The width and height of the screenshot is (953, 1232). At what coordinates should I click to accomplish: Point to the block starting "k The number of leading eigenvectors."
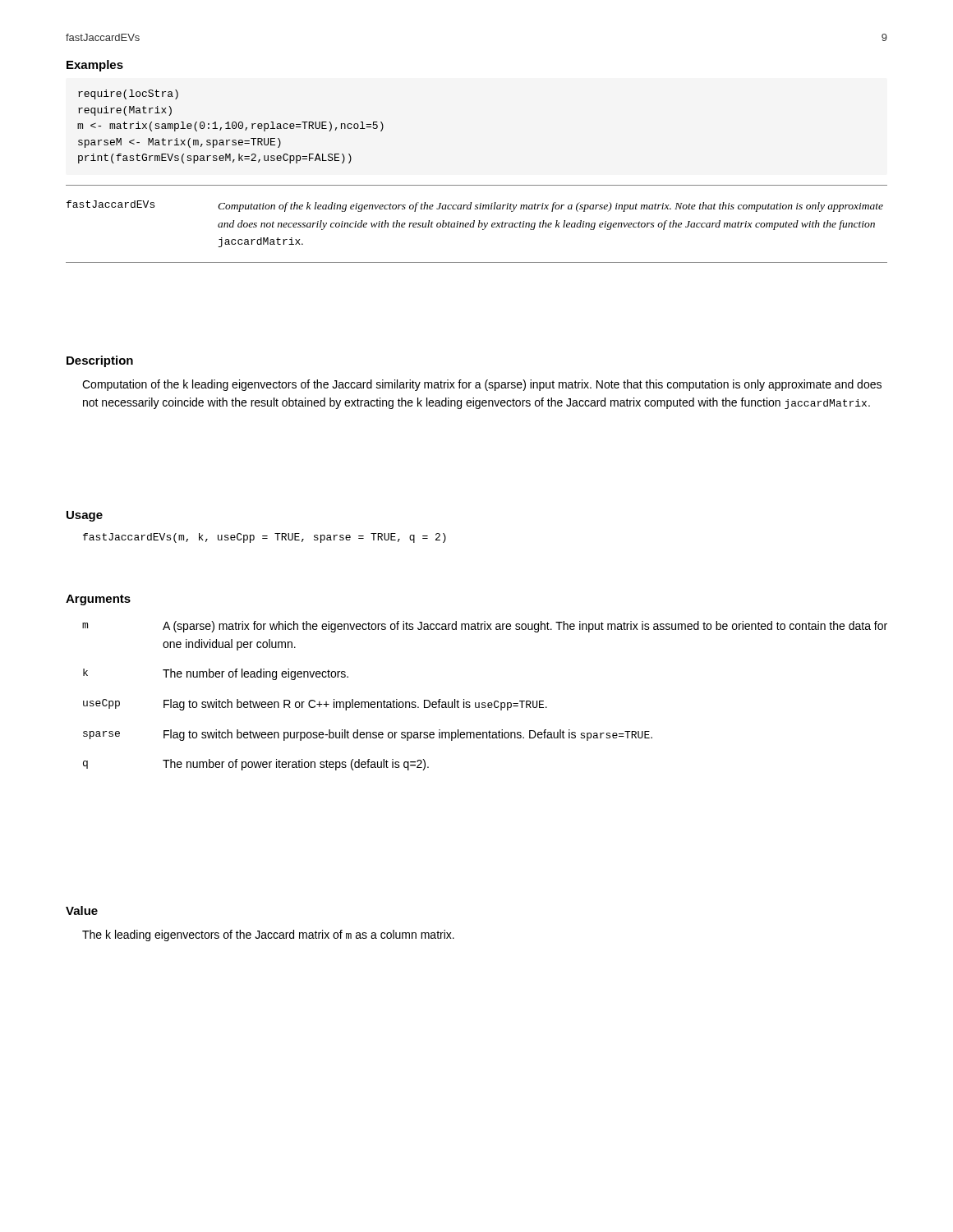(x=216, y=674)
